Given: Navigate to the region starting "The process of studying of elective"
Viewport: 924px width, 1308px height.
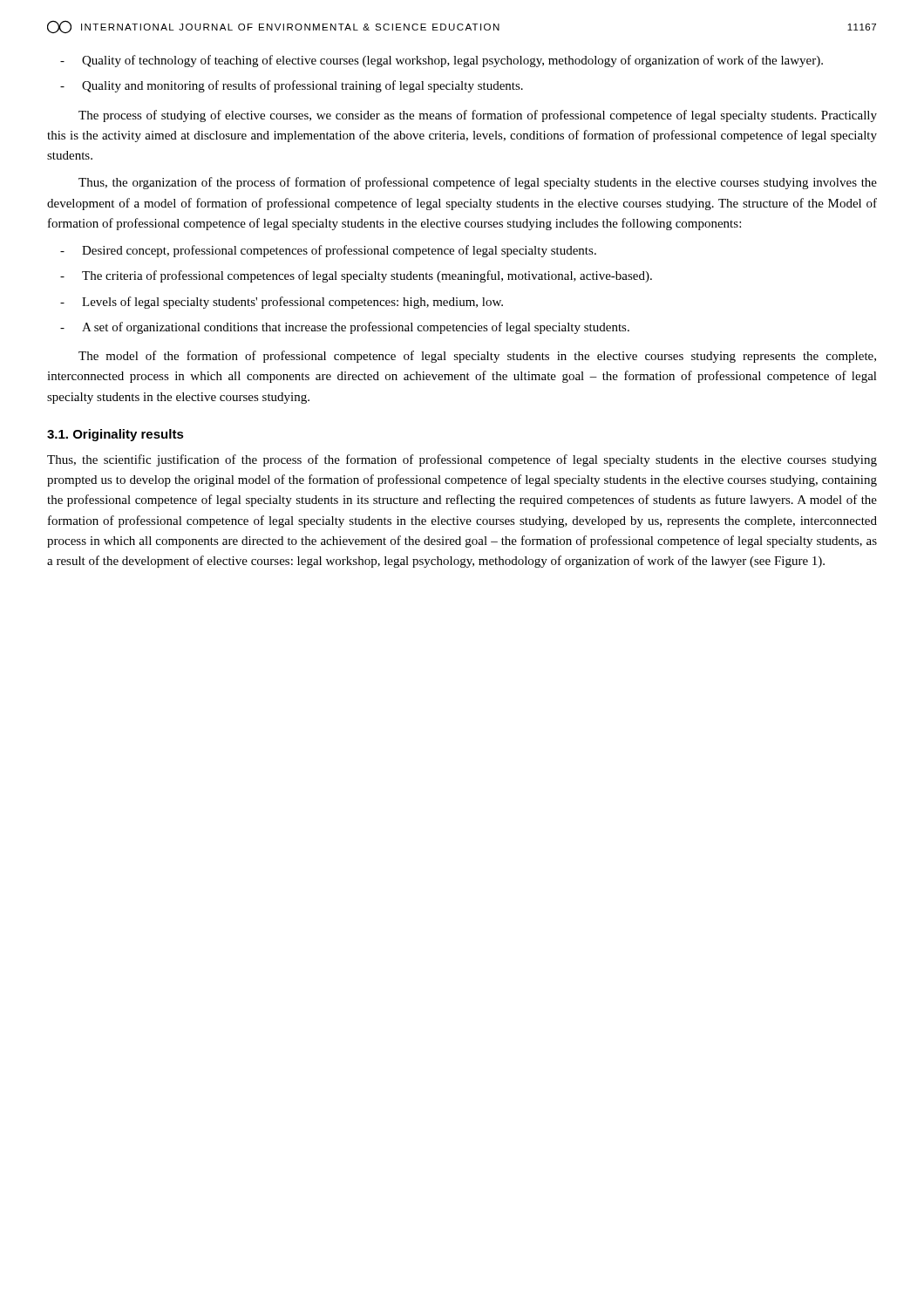Looking at the screenshot, I should pyautogui.click(x=462, y=135).
